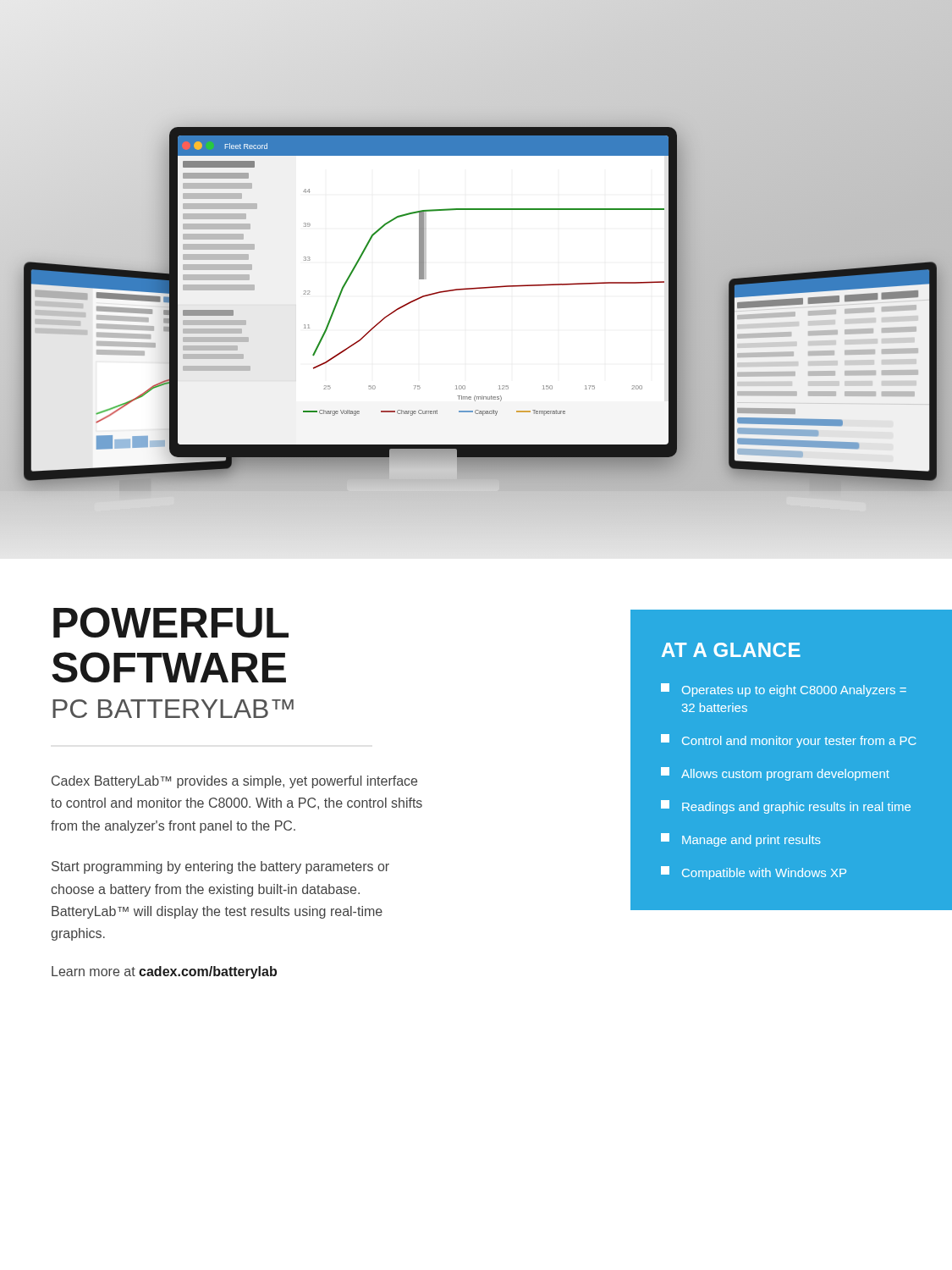Click where it says "Learn more at cadex.com/batterylab"
The image size is (952, 1270).
(x=241, y=972)
